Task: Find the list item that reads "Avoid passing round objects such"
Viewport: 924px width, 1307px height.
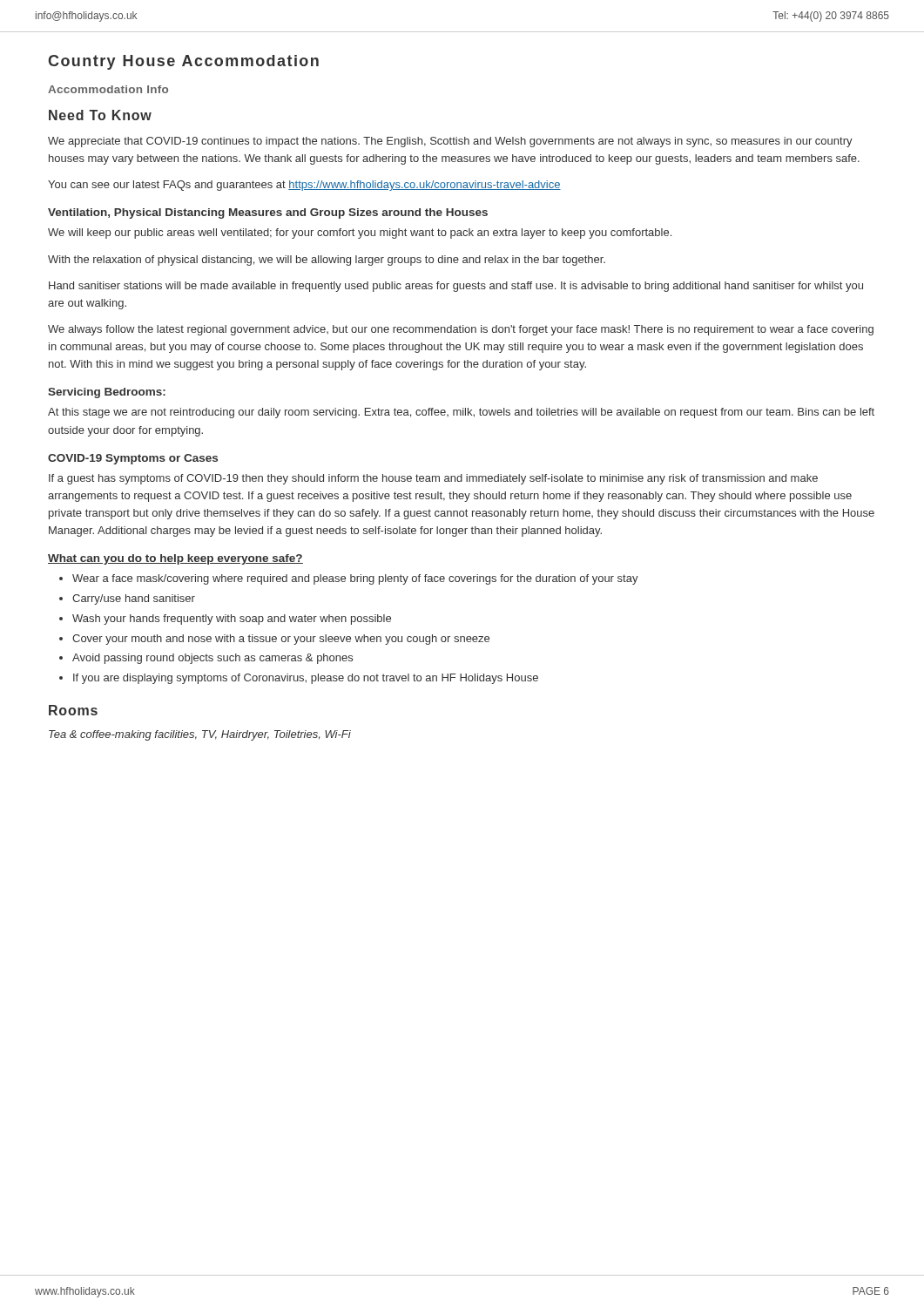Action: point(213,658)
